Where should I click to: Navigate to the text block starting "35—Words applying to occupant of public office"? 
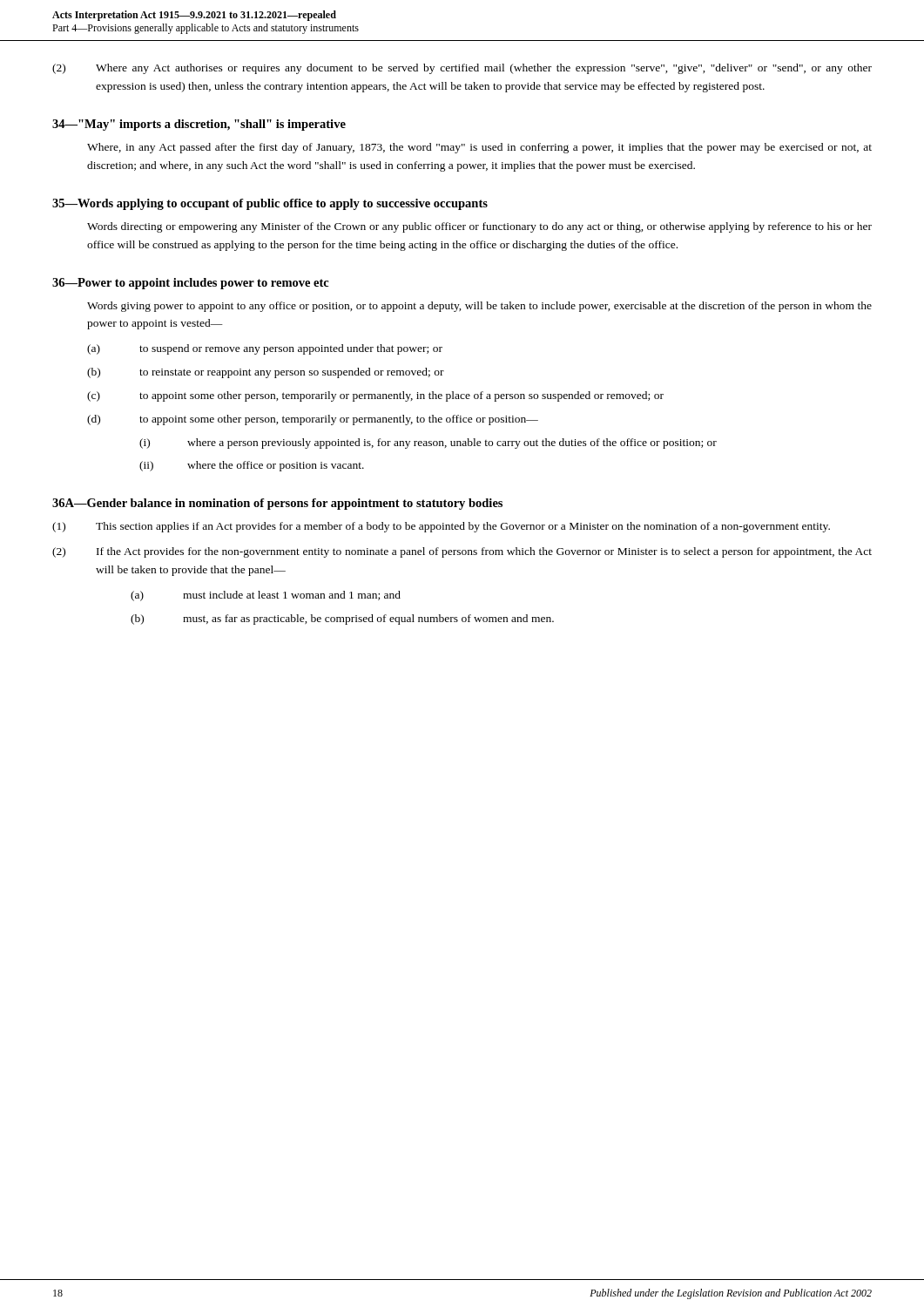pyautogui.click(x=270, y=203)
